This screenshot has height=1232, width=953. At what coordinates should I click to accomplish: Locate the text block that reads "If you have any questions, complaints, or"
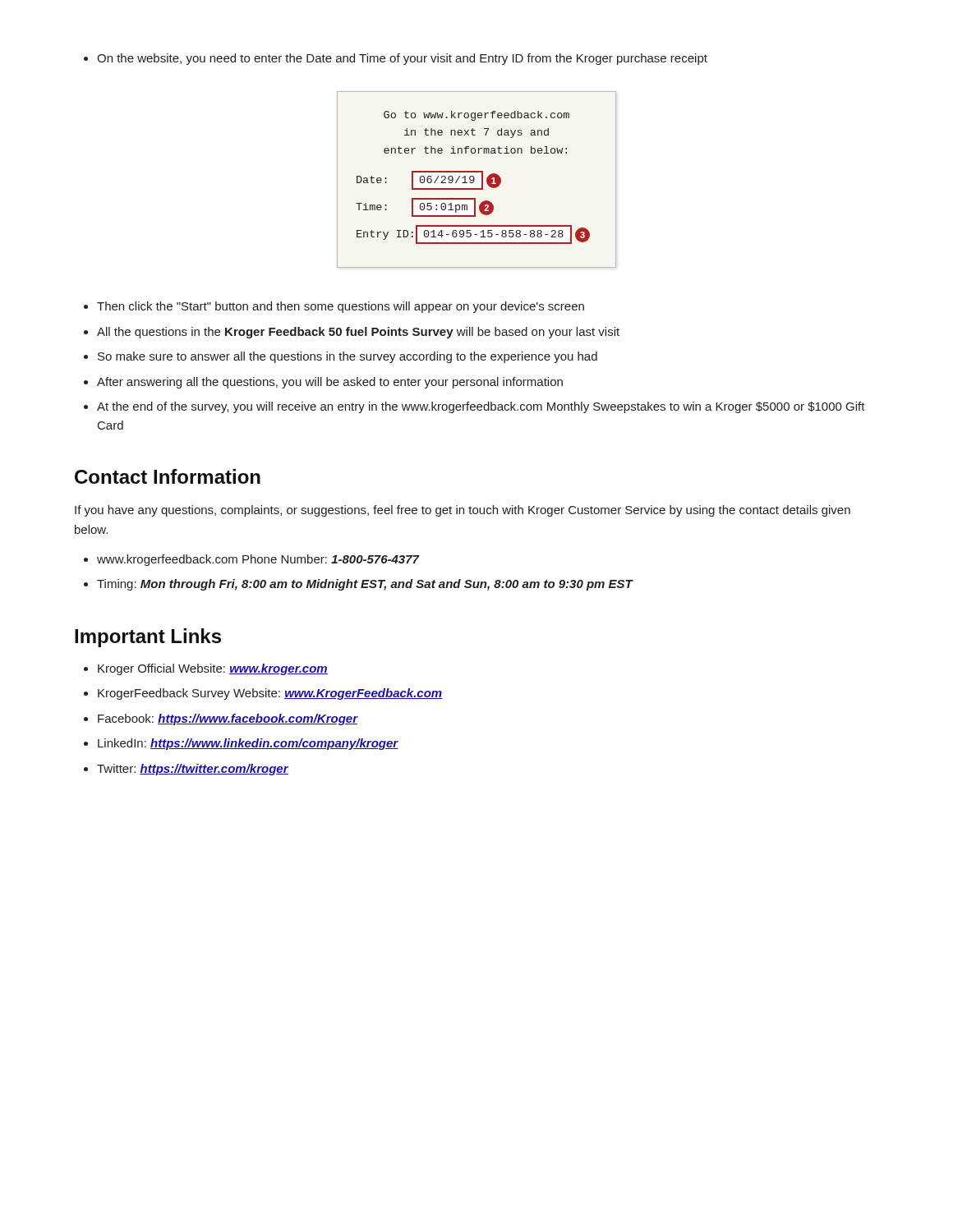pos(462,519)
